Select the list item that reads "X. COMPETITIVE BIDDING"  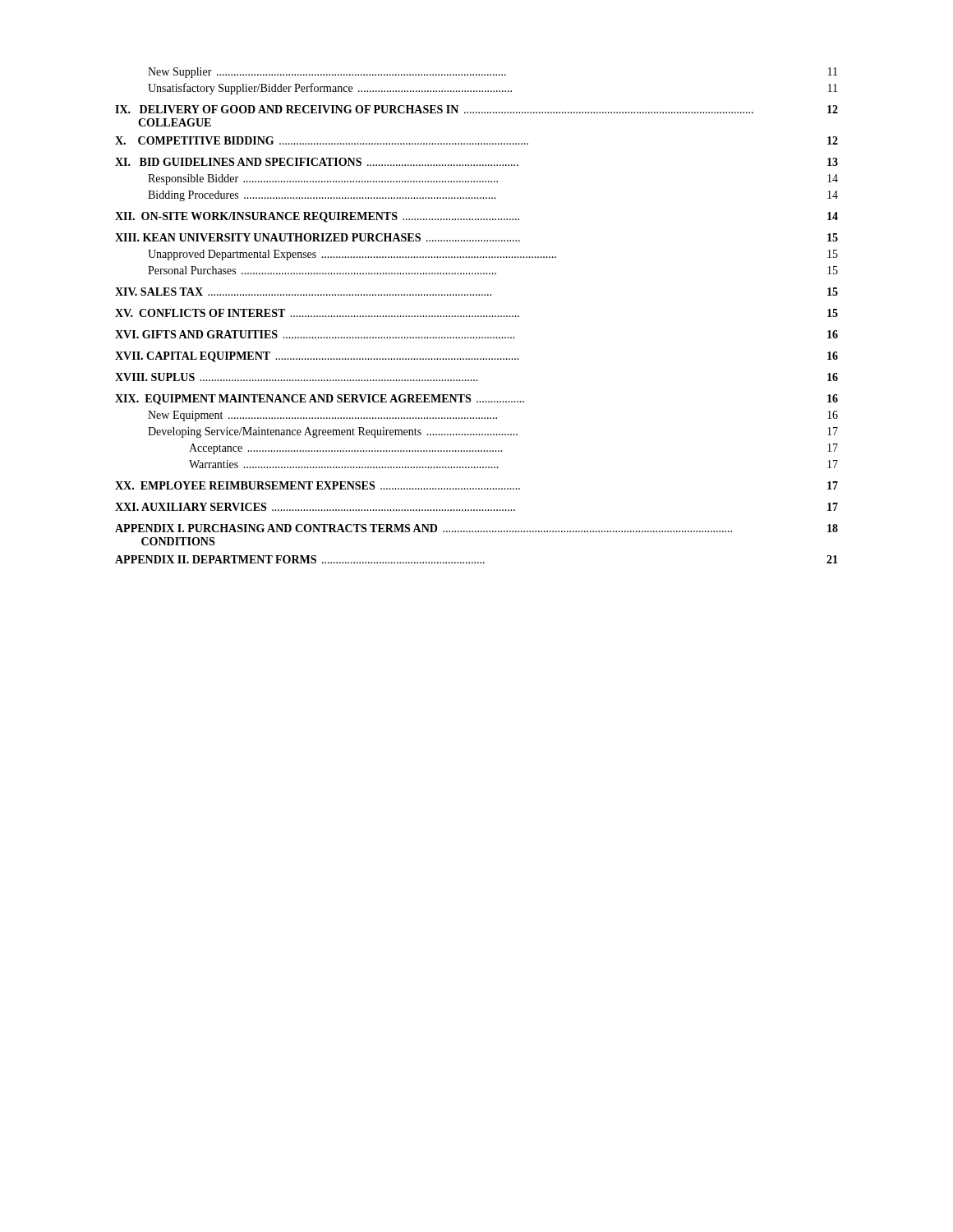pyautogui.click(x=476, y=143)
